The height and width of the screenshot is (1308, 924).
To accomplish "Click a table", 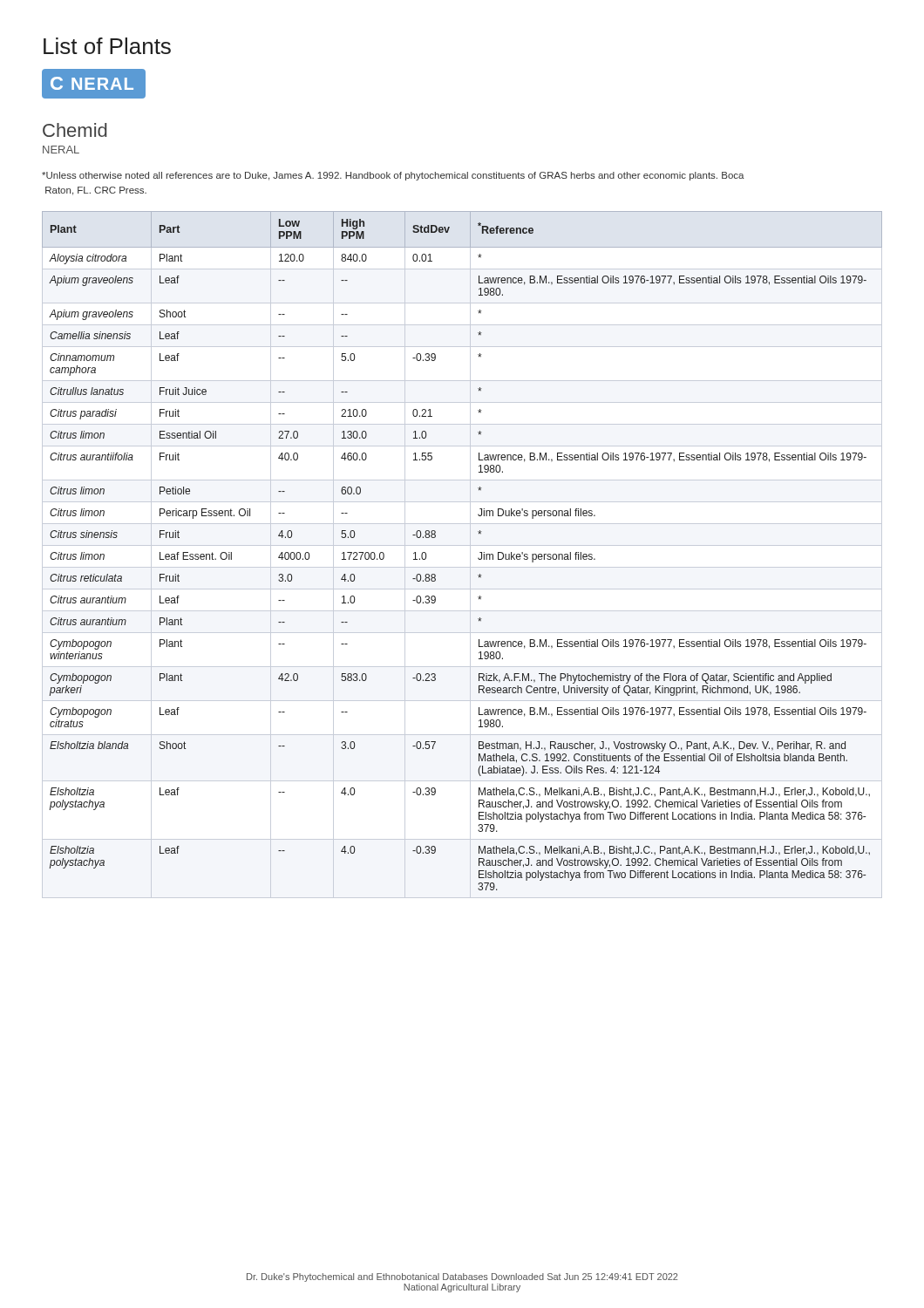I will (x=462, y=554).
